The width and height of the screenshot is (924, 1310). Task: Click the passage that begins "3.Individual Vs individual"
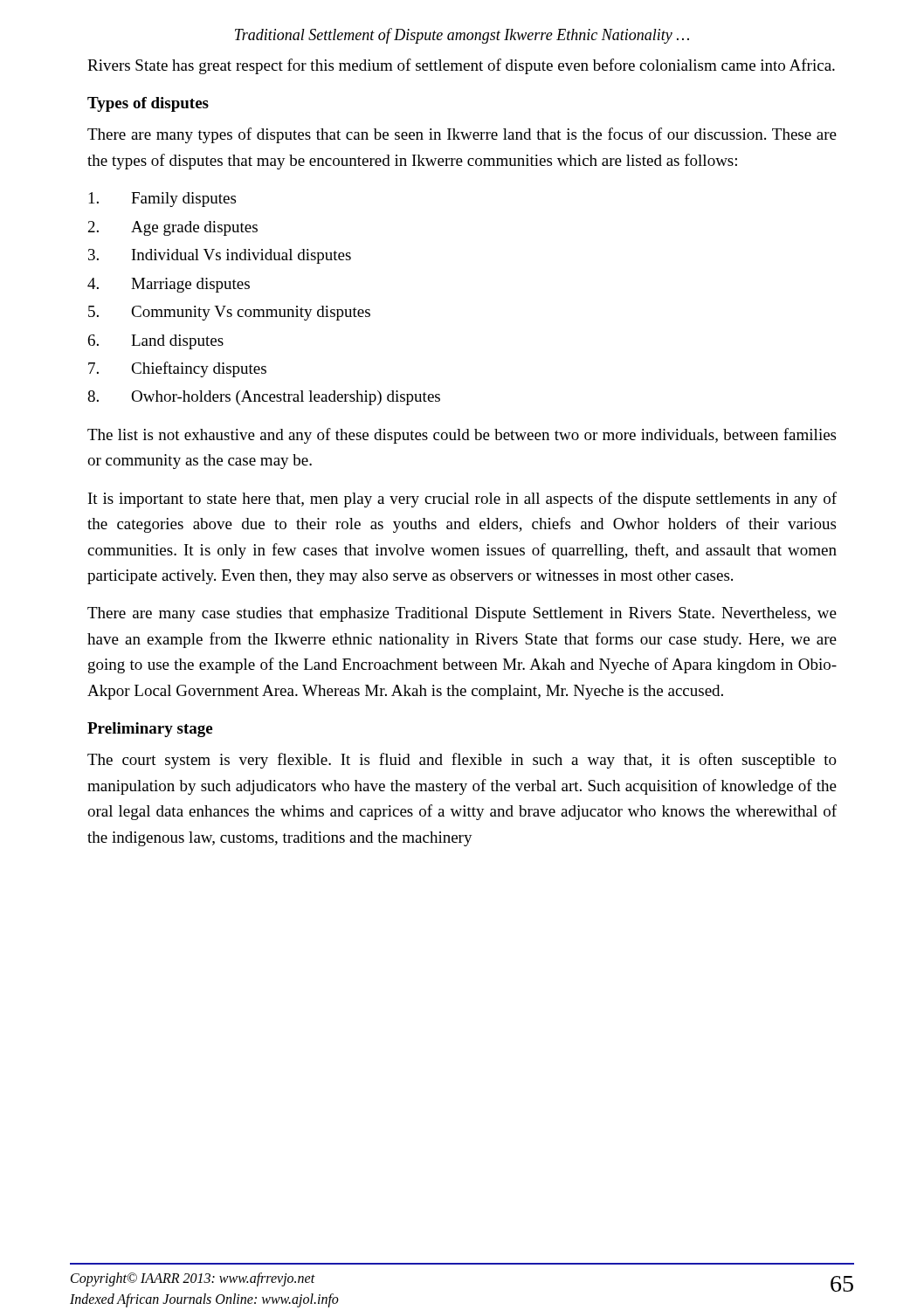(220, 256)
